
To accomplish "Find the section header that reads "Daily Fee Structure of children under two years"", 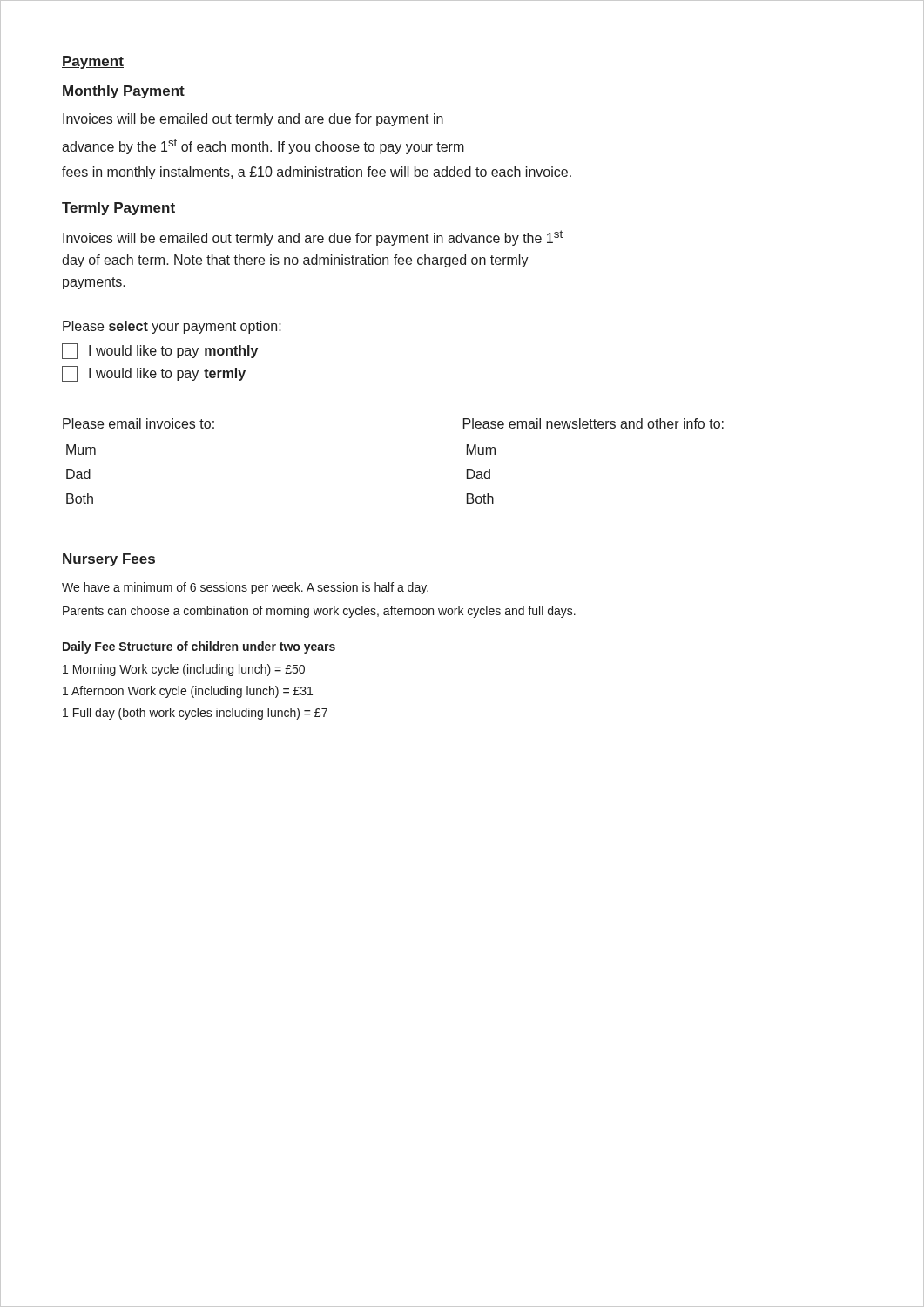I will pyautogui.click(x=199, y=647).
